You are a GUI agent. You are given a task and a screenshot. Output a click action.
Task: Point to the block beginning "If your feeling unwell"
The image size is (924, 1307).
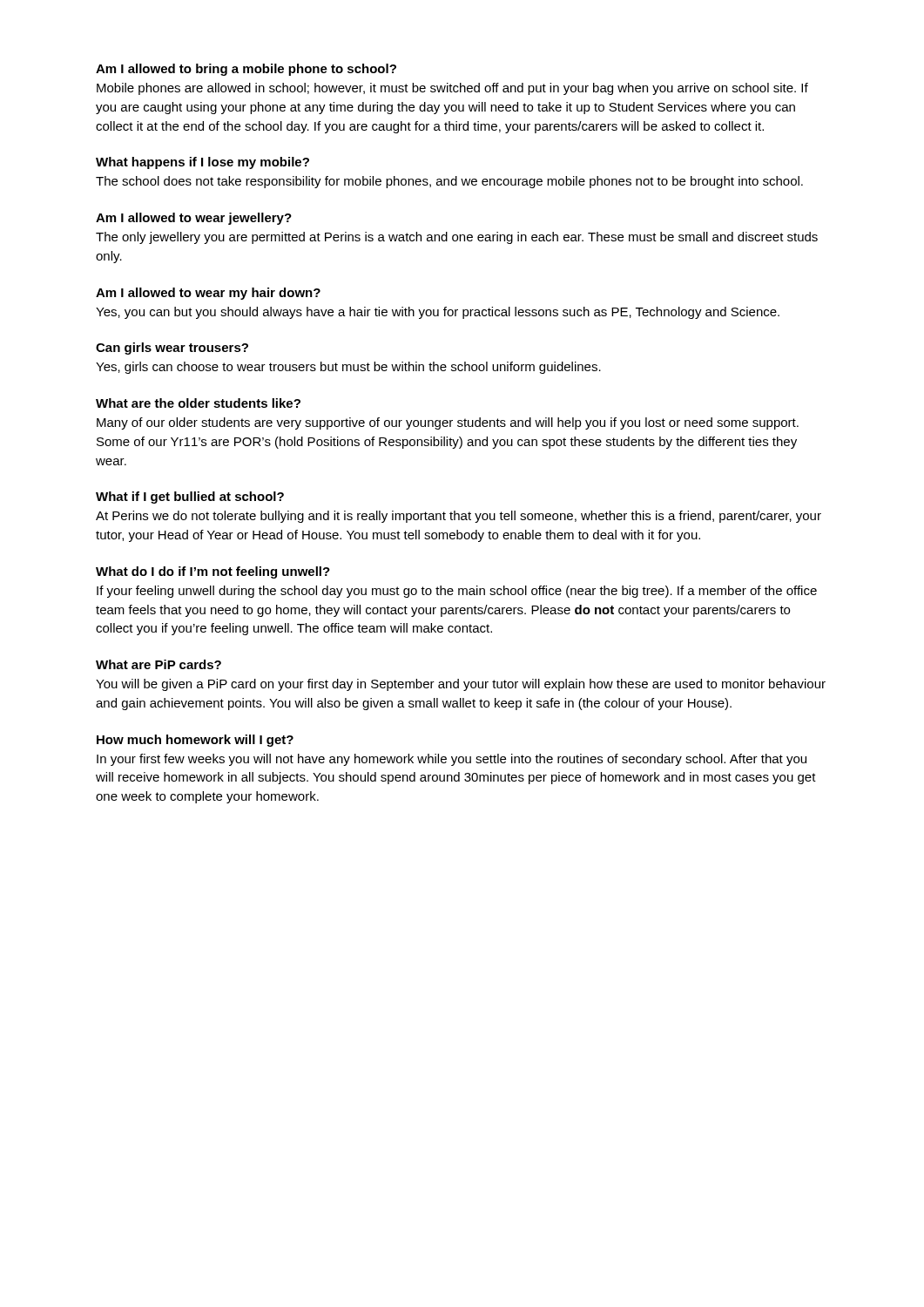(x=456, y=609)
